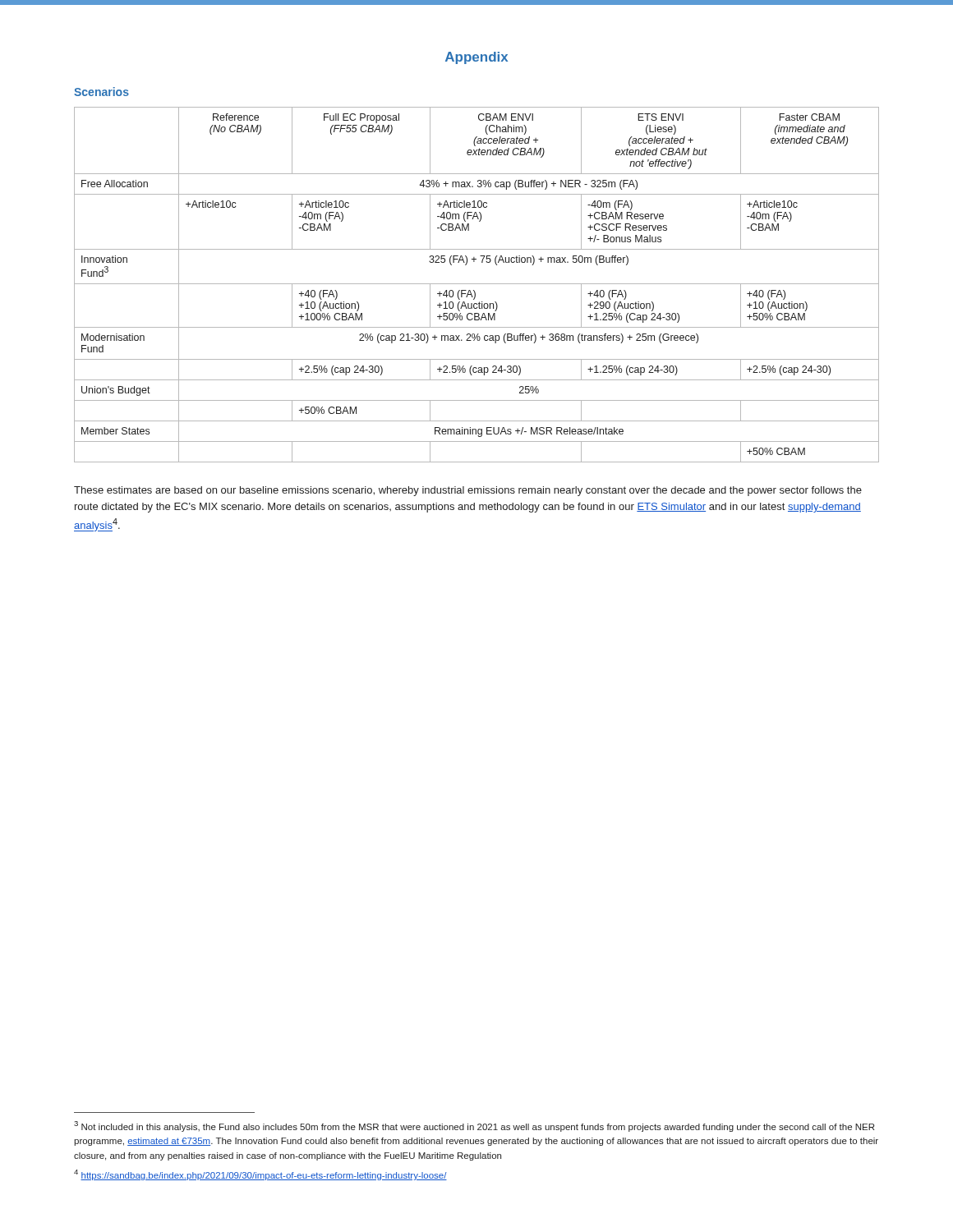Point to the block beginning "3 Not included"
The image size is (953, 1232).
(x=476, y=1140)
